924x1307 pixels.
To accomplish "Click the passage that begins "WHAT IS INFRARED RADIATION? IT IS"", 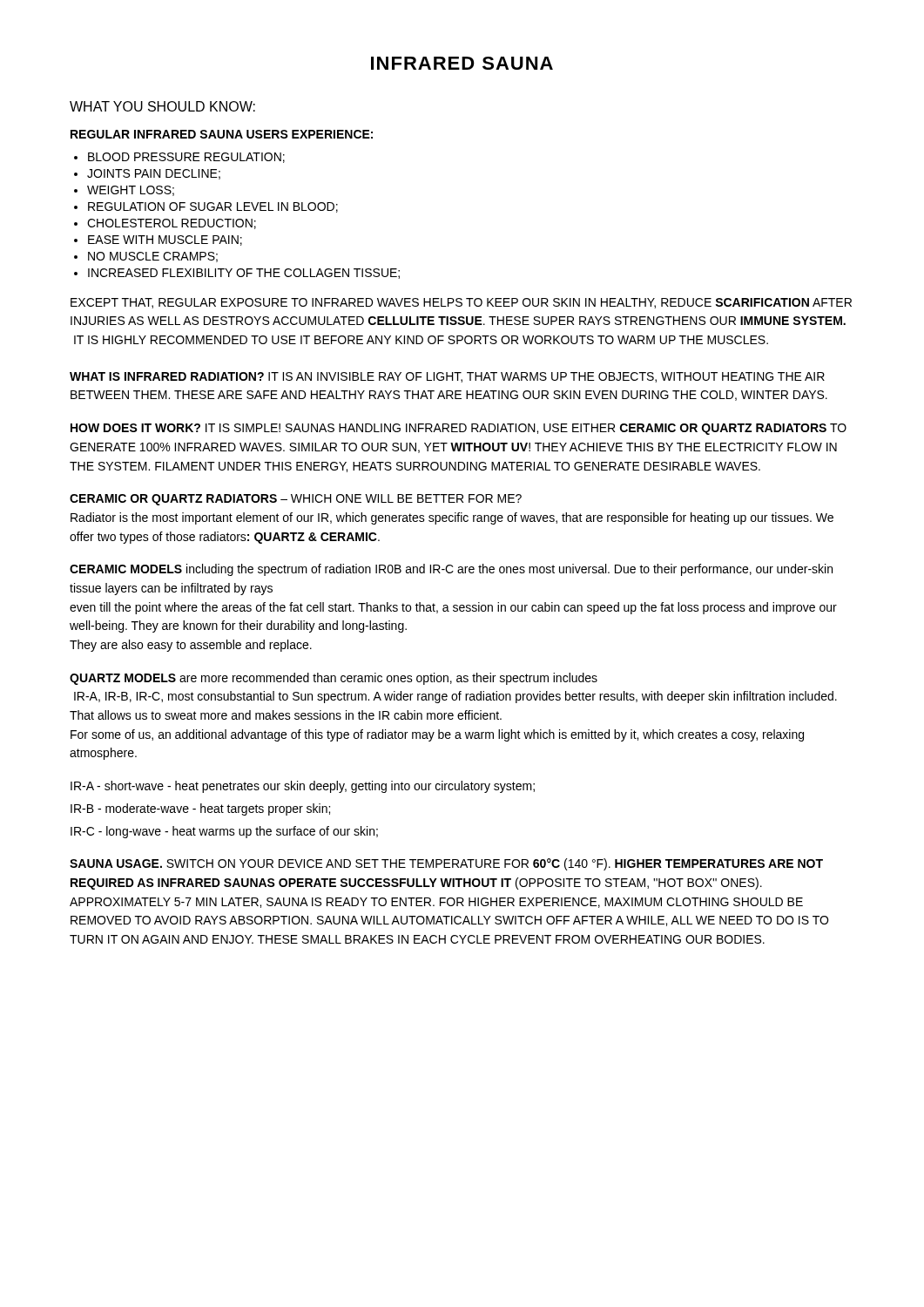I will point(449,386).
